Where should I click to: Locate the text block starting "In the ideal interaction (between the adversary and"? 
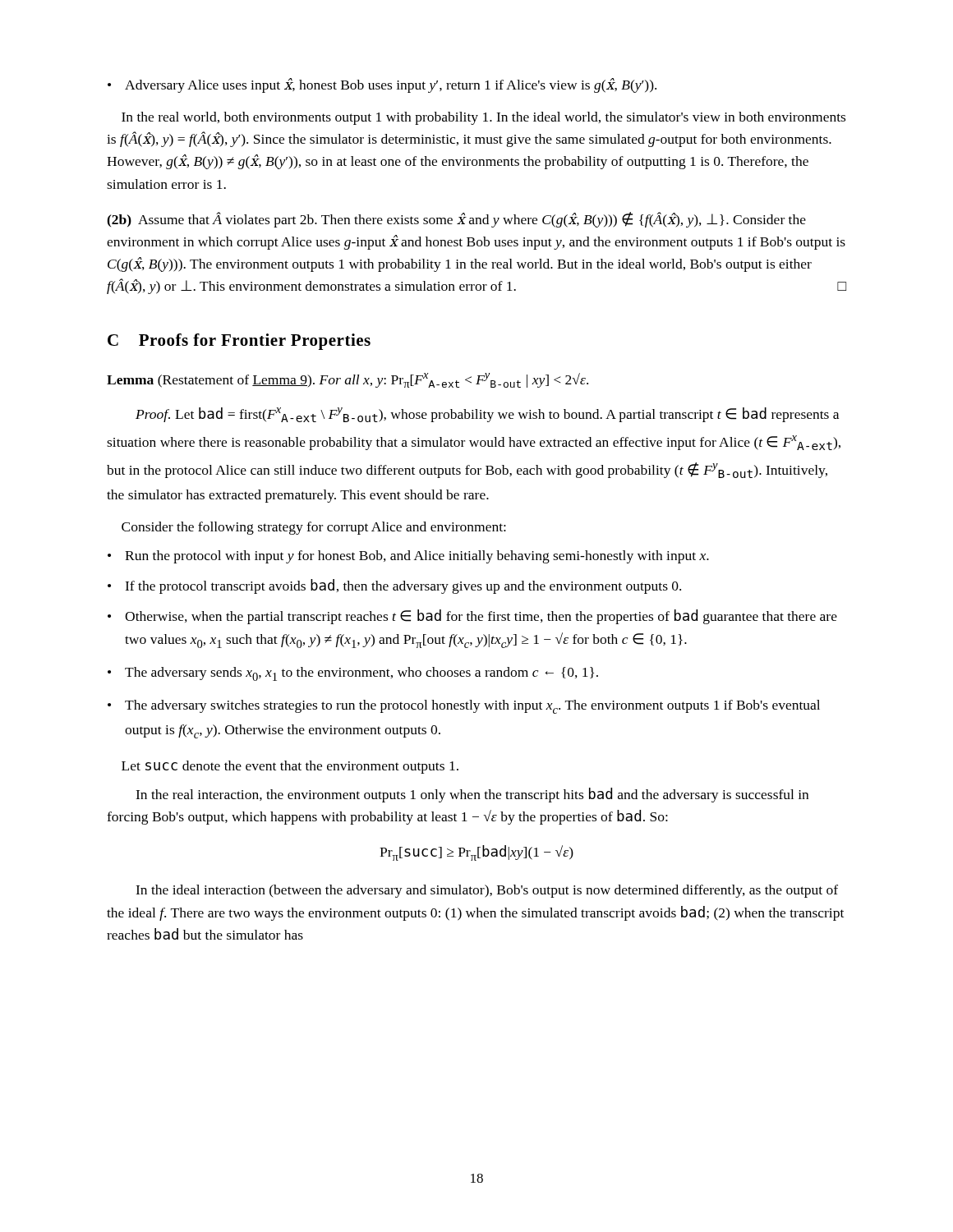[x=475, y=912]
